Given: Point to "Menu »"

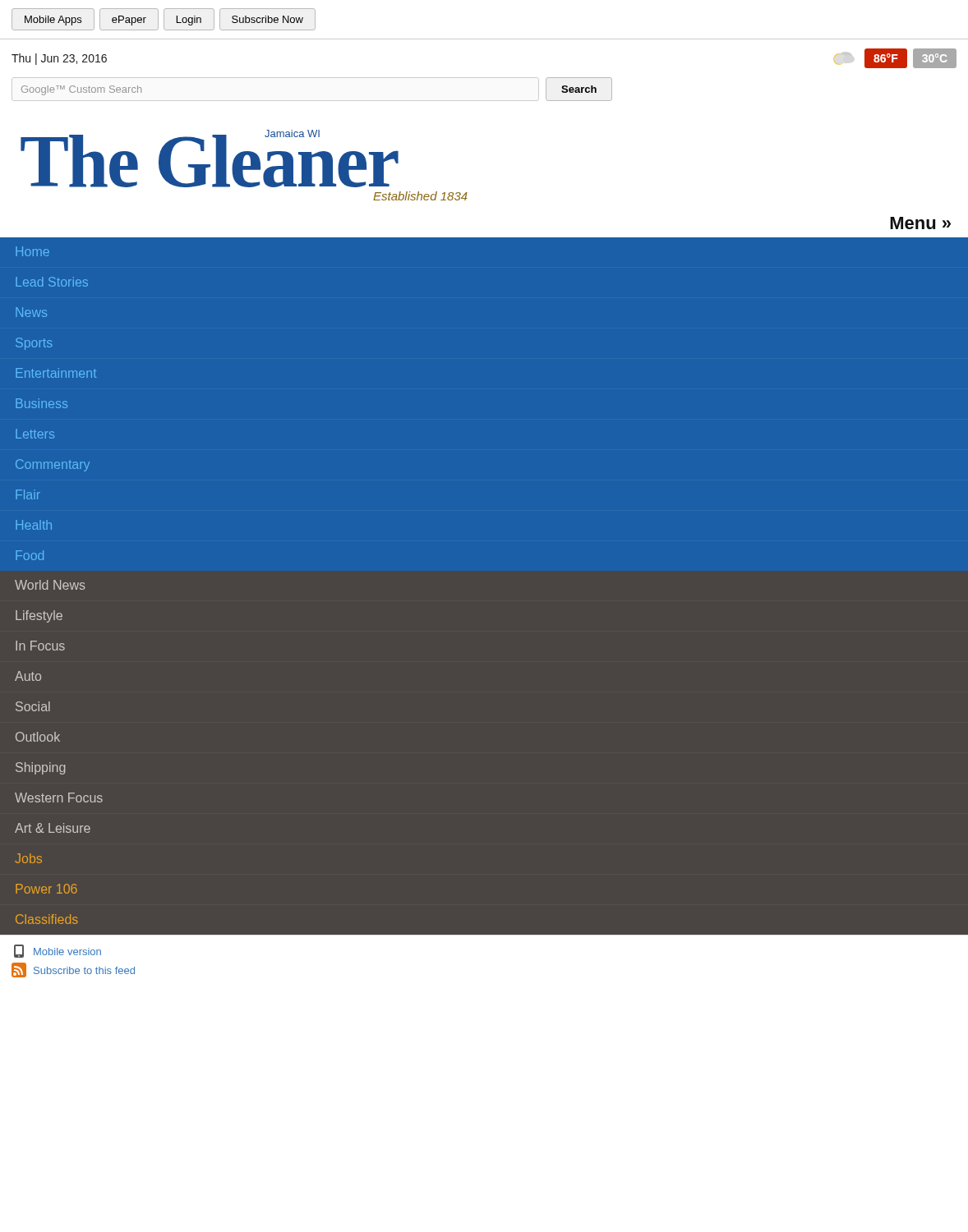Looking at the screenshot, I should click(x=920, y=223).
